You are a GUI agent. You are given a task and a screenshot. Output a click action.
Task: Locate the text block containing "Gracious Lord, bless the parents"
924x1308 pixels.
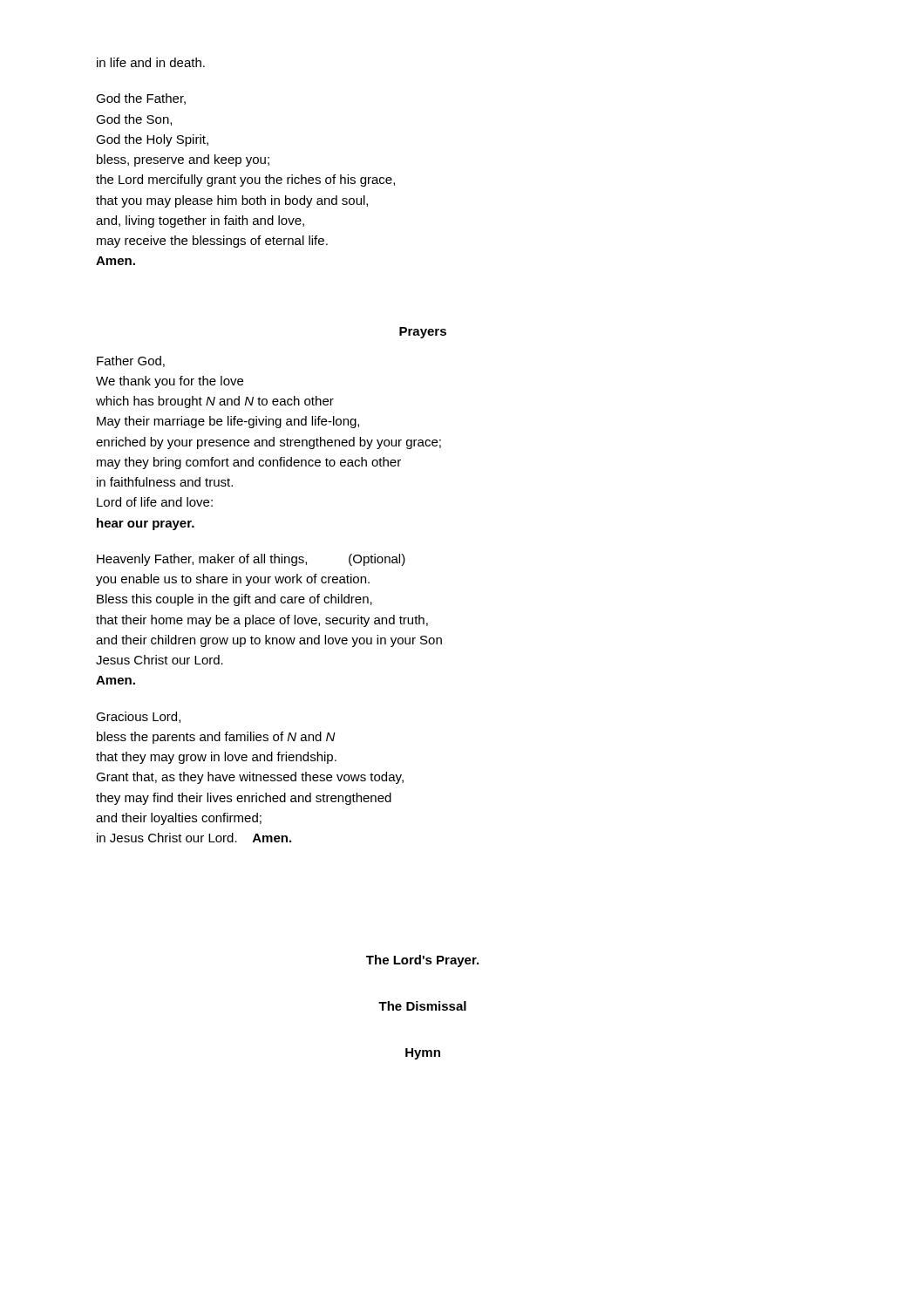[250, 777]
